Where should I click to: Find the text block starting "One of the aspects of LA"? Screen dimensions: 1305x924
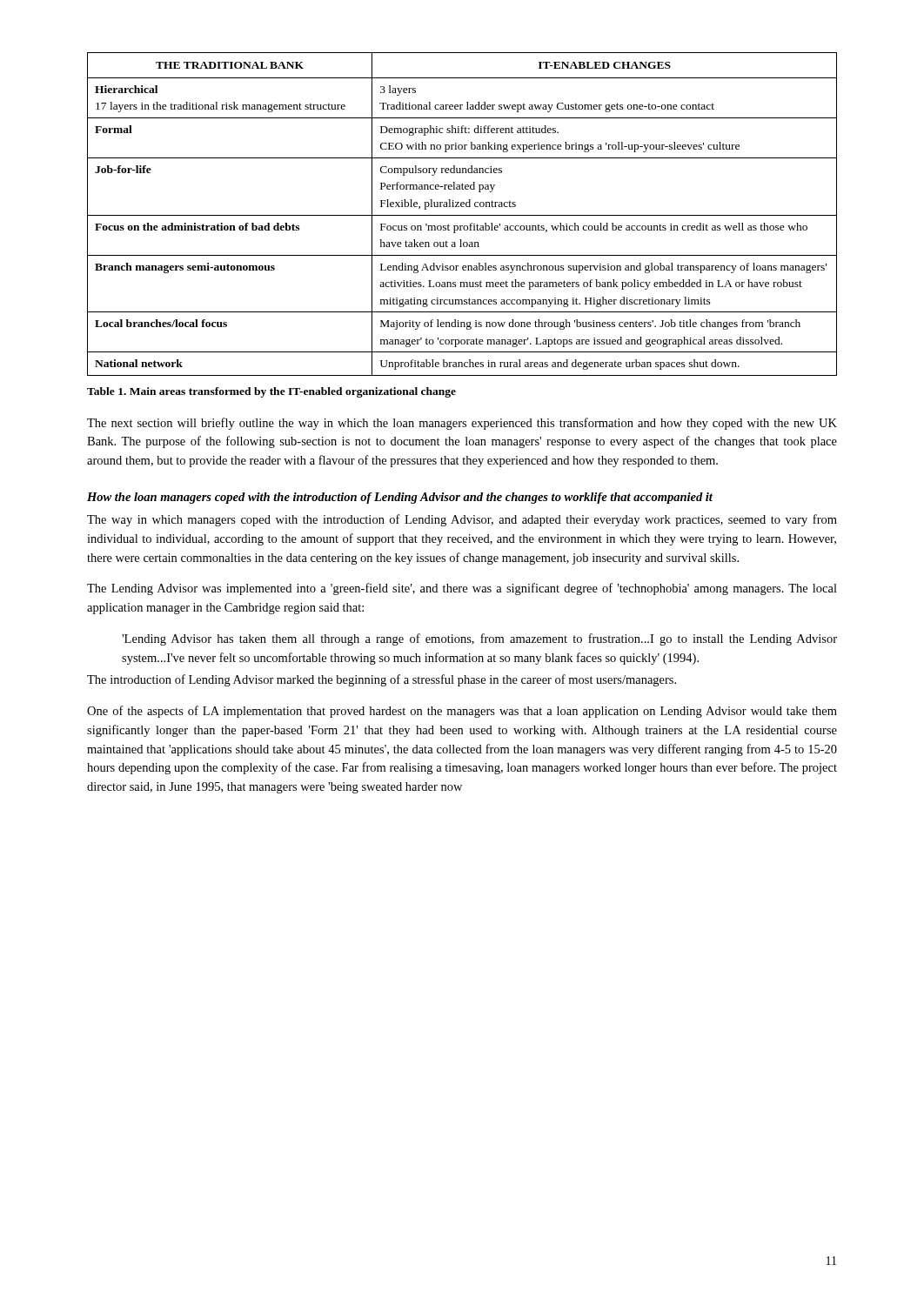(x=462, y=749)
